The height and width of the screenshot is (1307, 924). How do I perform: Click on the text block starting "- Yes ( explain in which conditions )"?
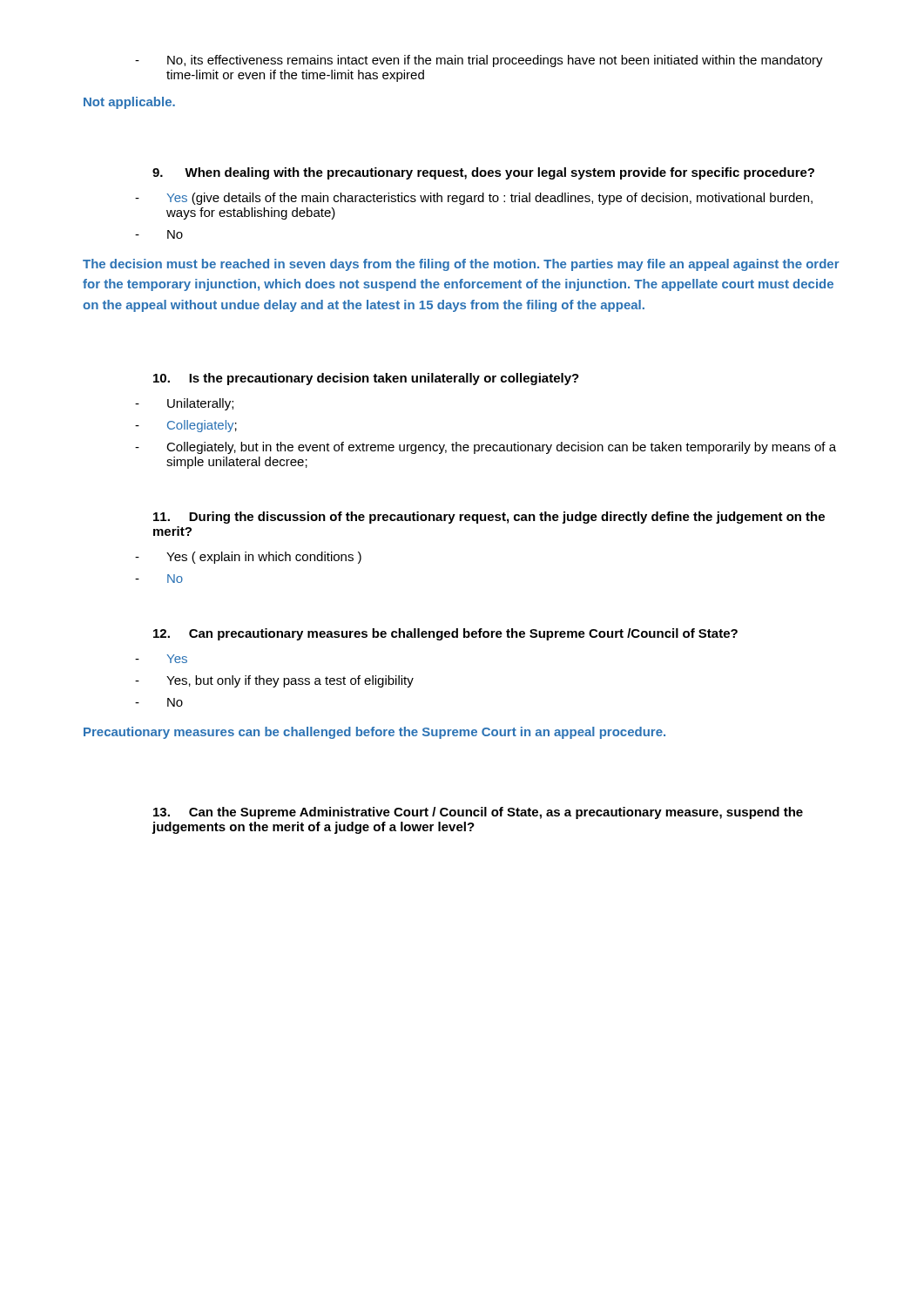248,556
